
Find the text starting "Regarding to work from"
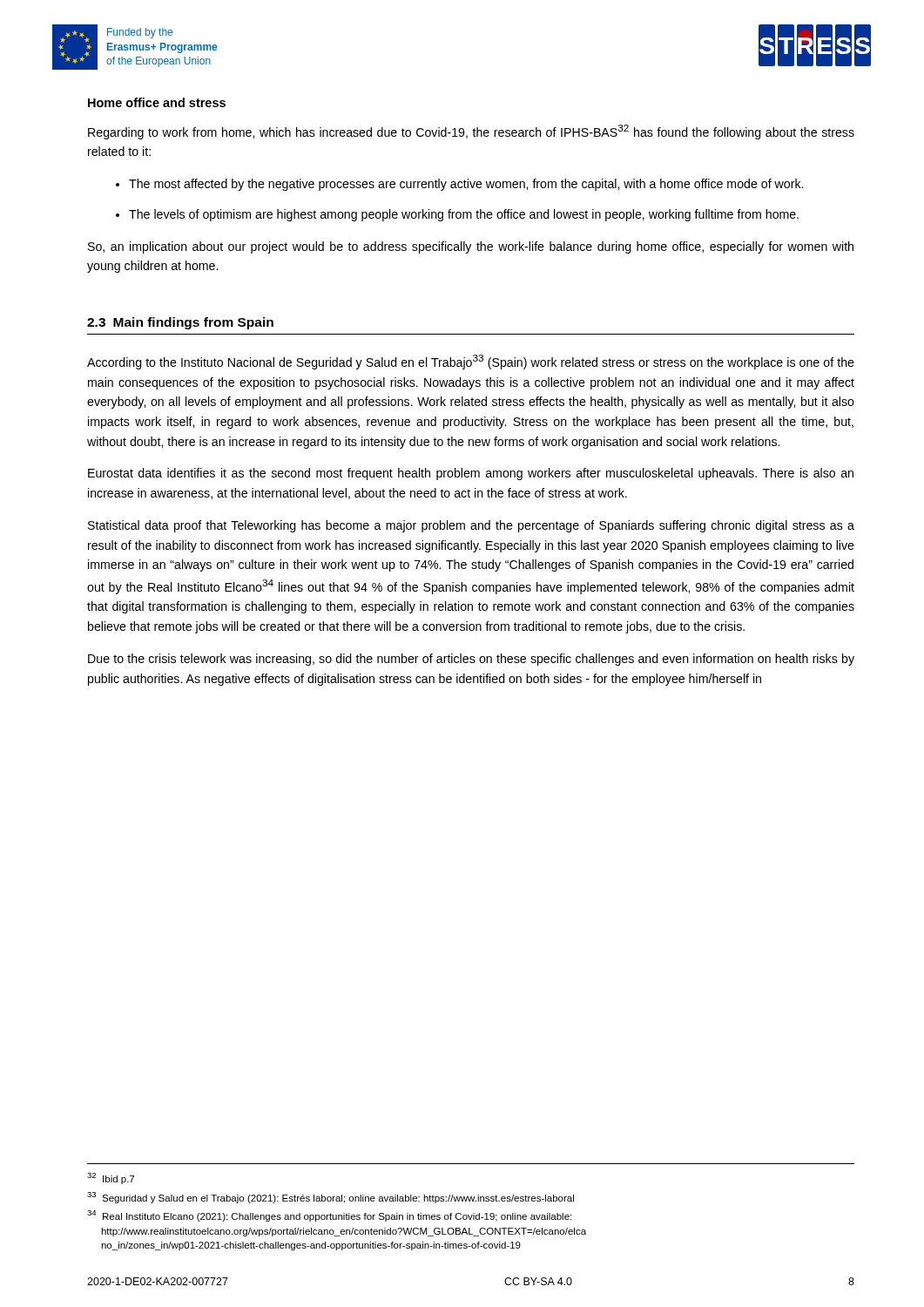point(471,140)
